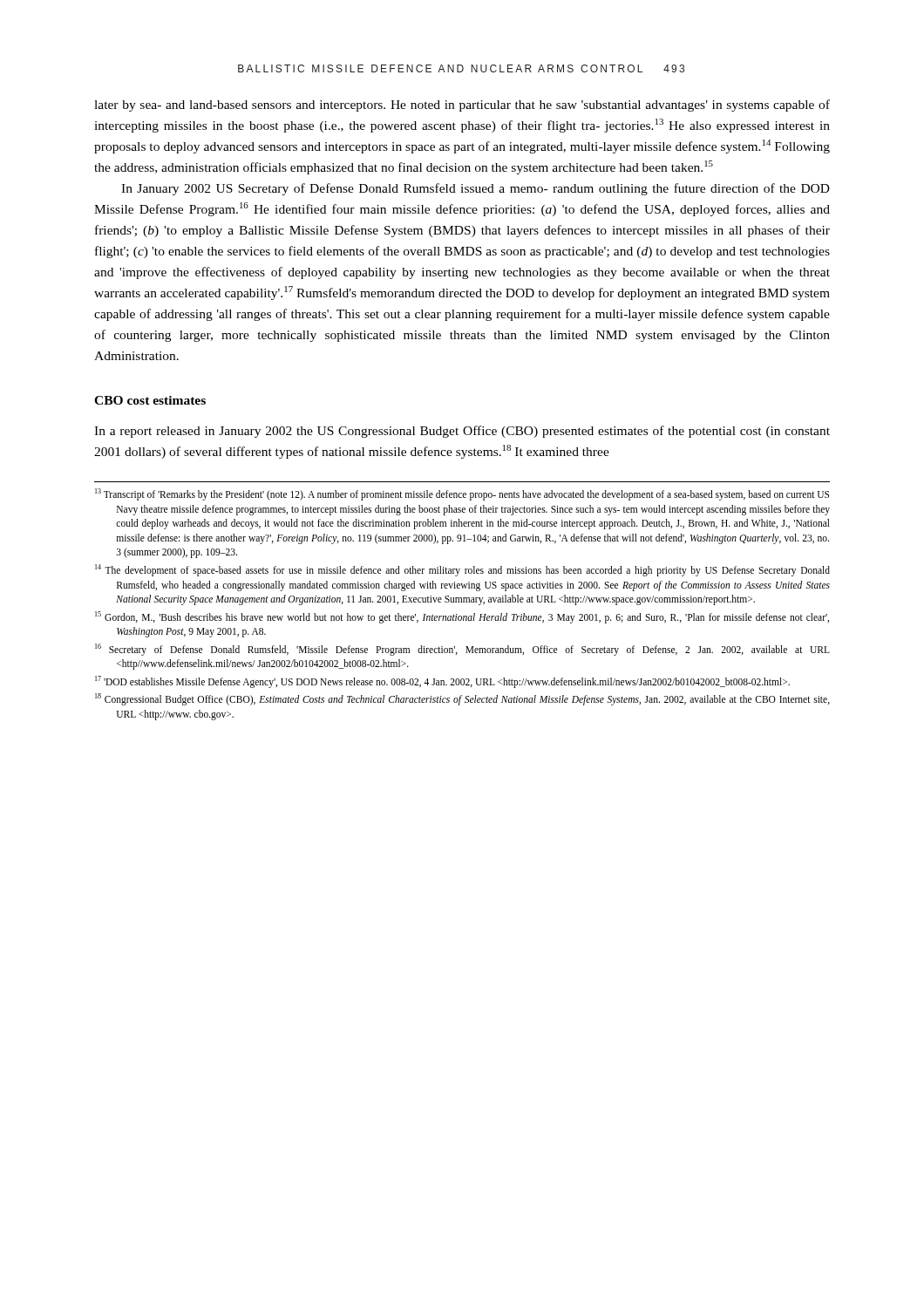The height and width of the screenshot is (1308, 924).
Task: Select the text block that says "In January 2002"
Action: (x=462, y=272)
